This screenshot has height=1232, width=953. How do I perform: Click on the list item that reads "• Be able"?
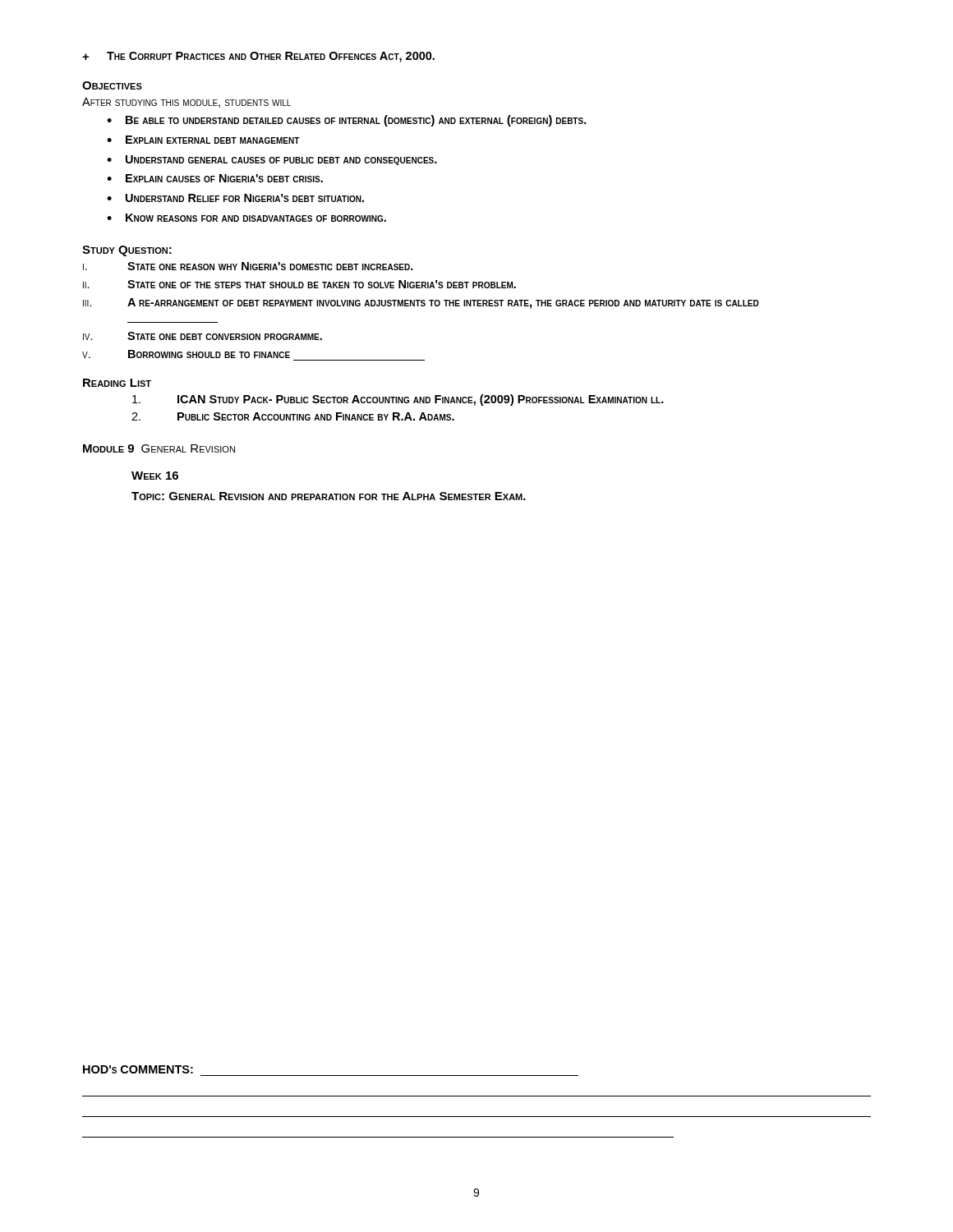(x=347, y=121)
